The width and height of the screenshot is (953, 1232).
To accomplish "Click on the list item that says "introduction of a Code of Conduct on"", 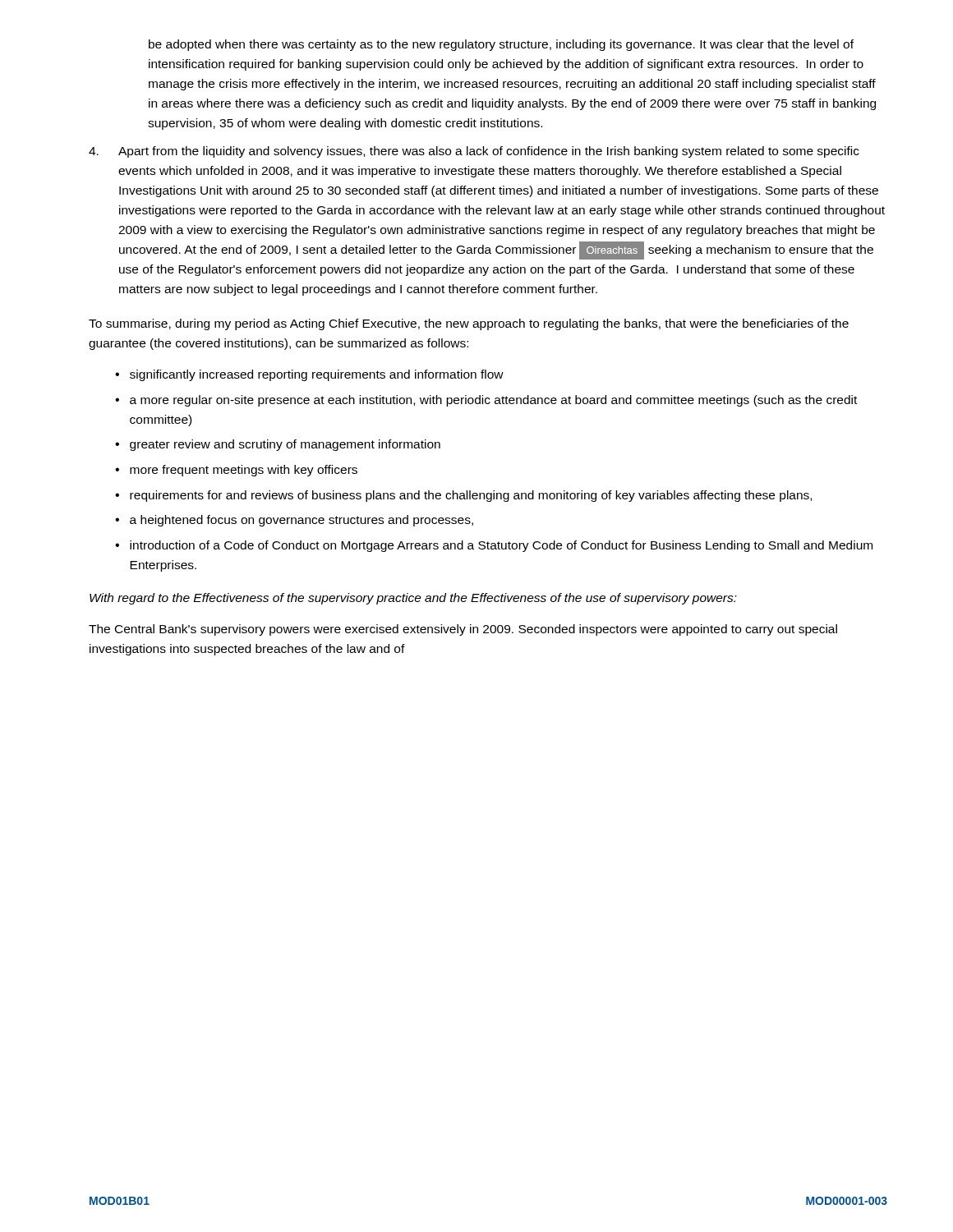I will 508,555.
